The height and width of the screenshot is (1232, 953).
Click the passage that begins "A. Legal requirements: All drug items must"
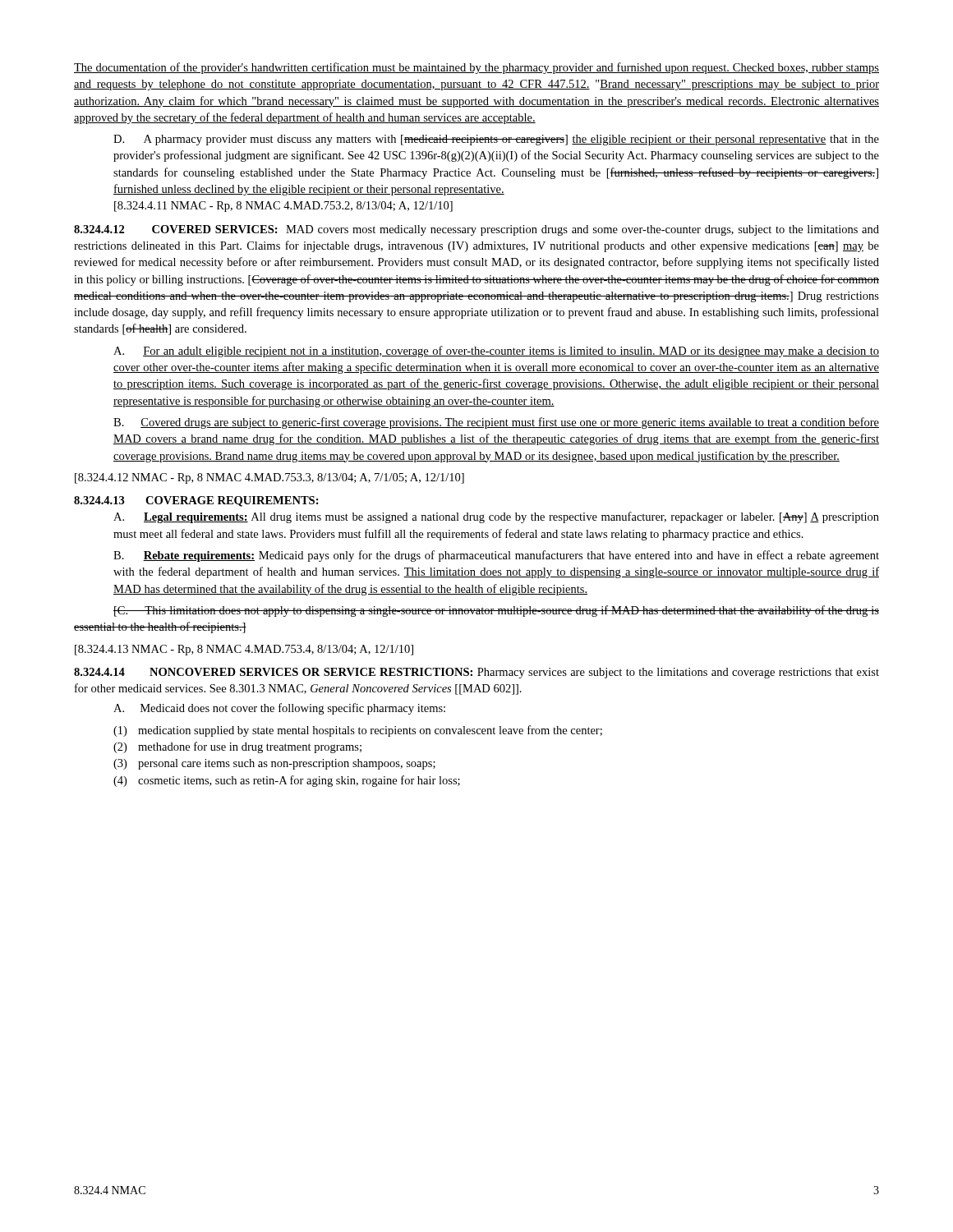[496, 525]
